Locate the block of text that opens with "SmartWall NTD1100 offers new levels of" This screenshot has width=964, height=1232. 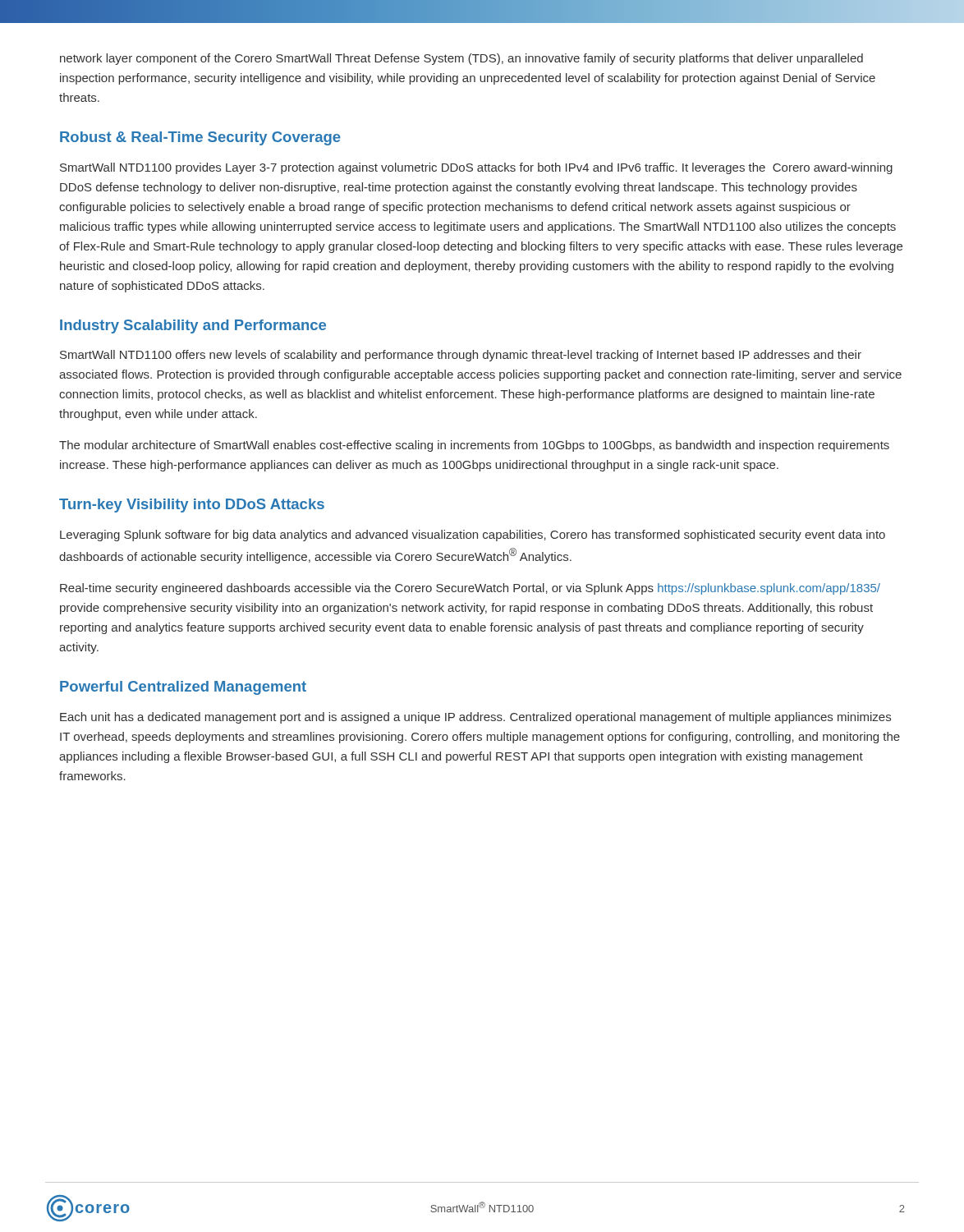point(482,385)
